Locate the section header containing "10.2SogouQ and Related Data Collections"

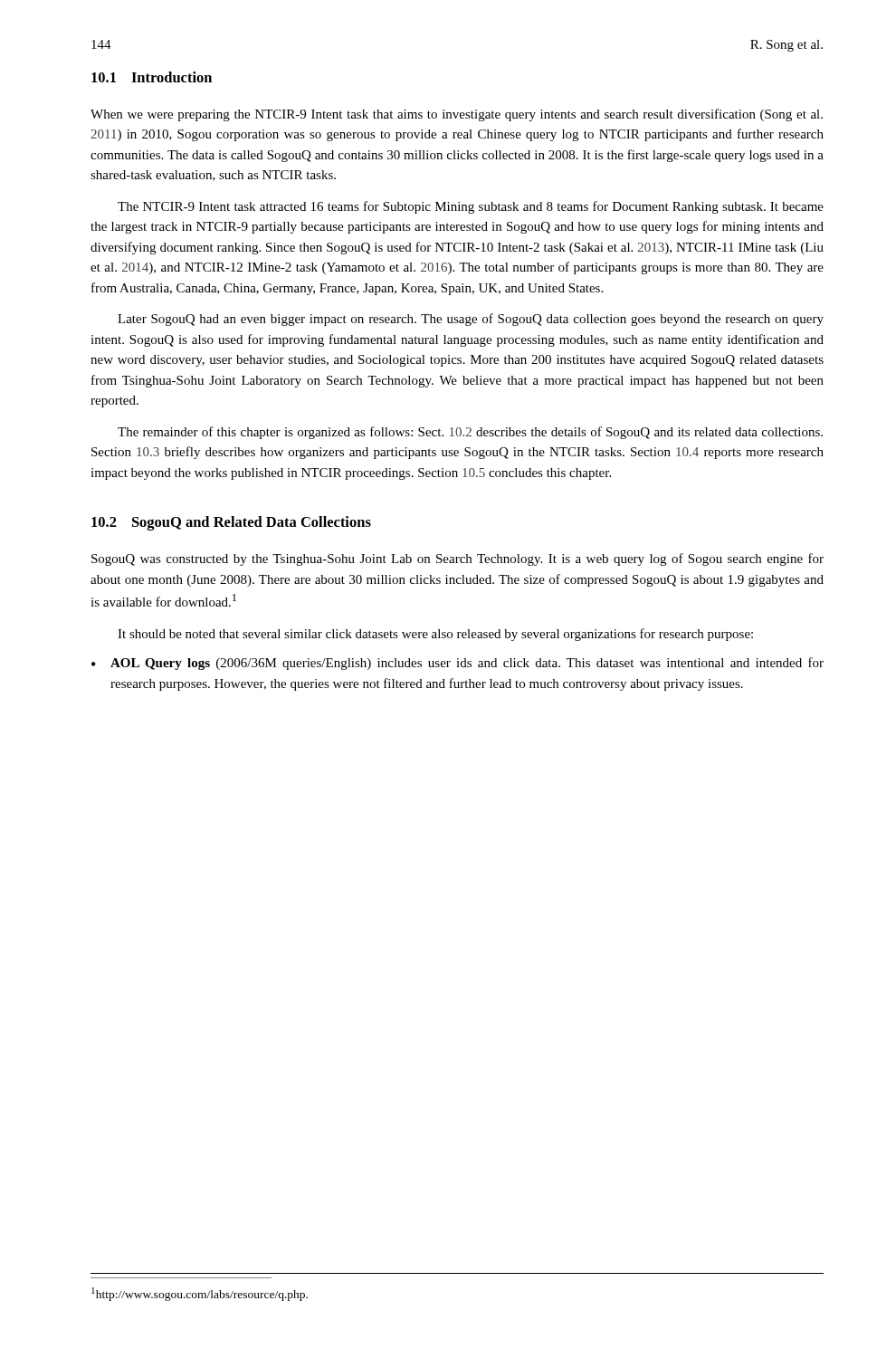(231, 522)
